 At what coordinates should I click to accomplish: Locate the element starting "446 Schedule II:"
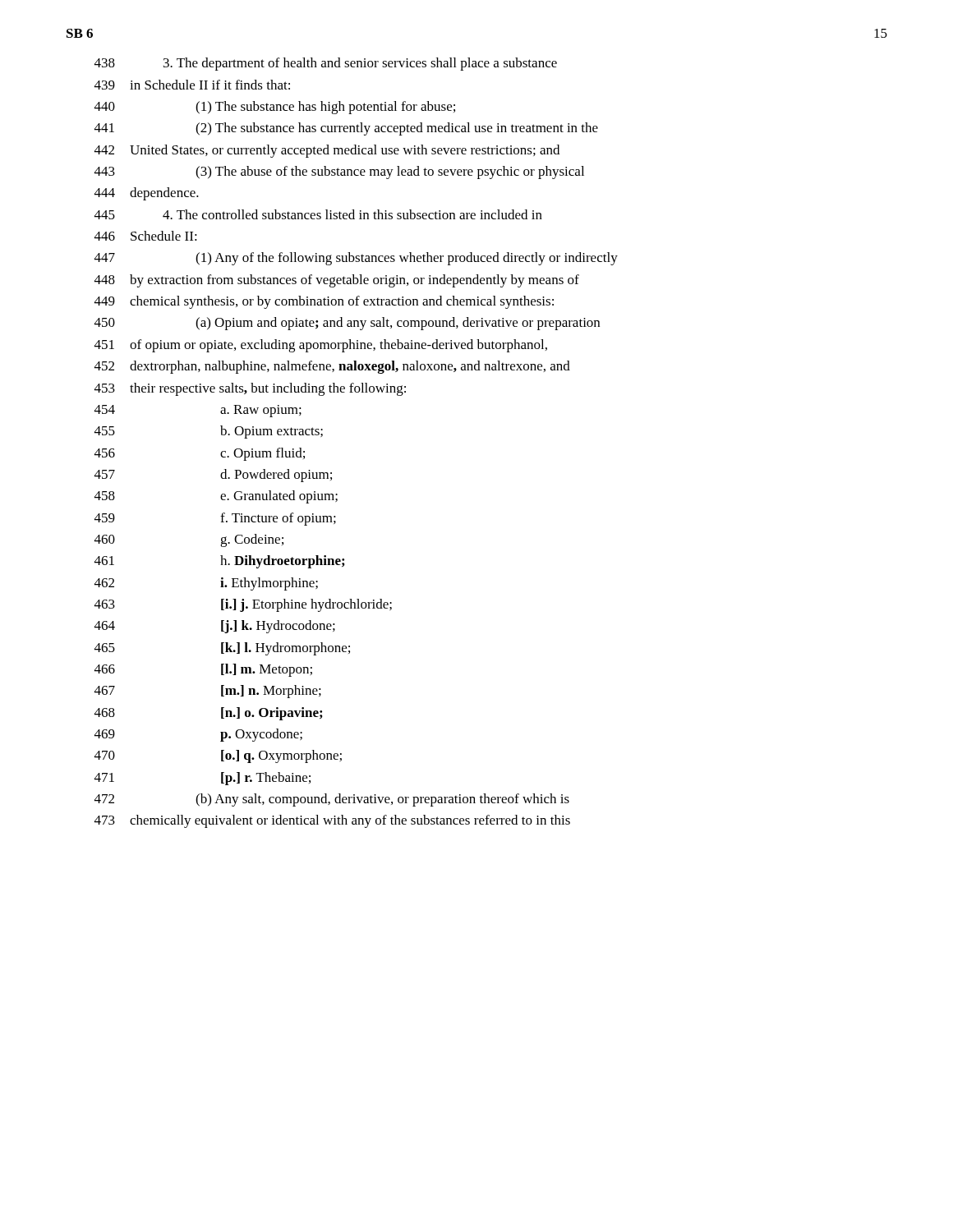(146, 236)
